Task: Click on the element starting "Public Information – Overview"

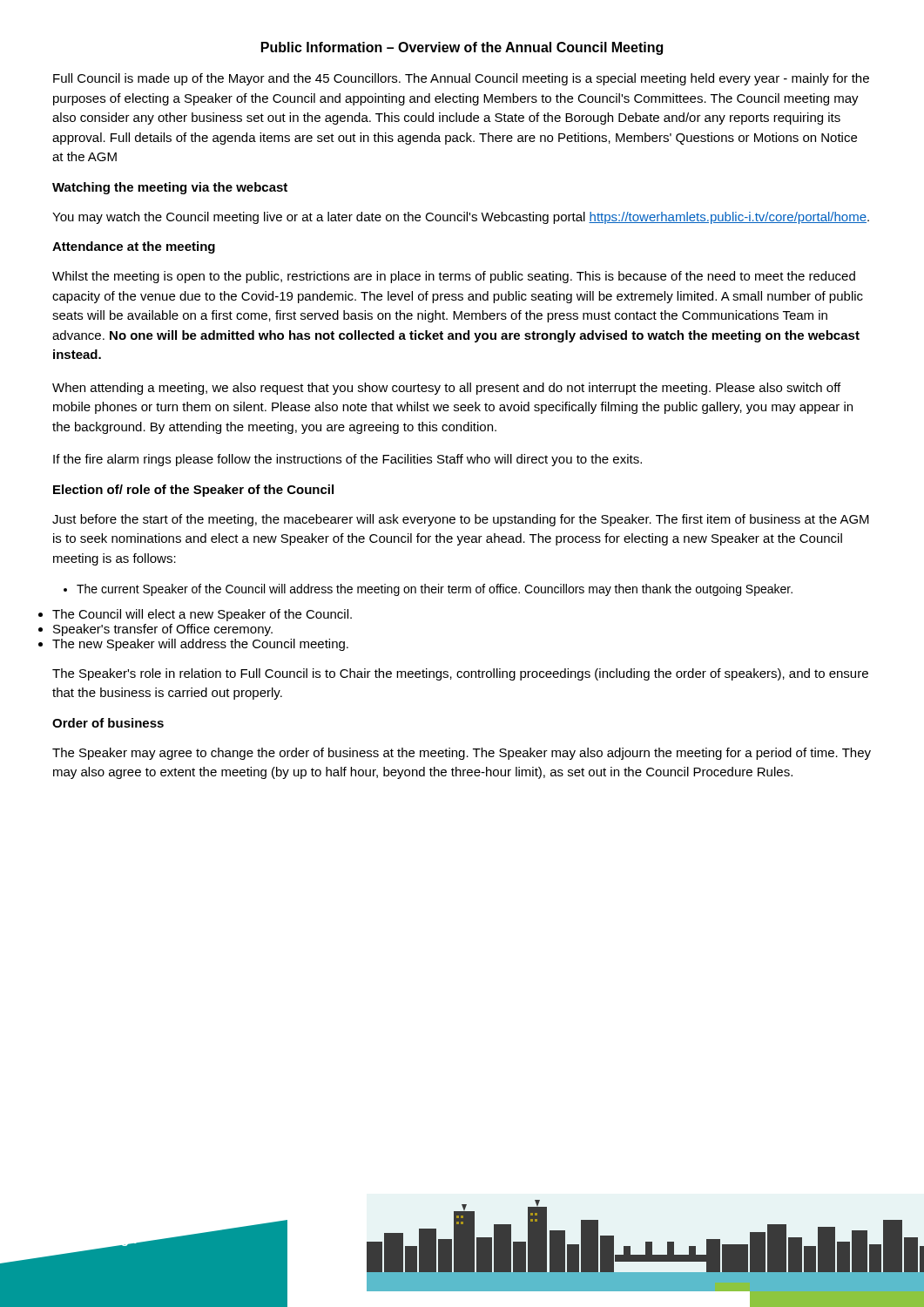Action: 462,48
